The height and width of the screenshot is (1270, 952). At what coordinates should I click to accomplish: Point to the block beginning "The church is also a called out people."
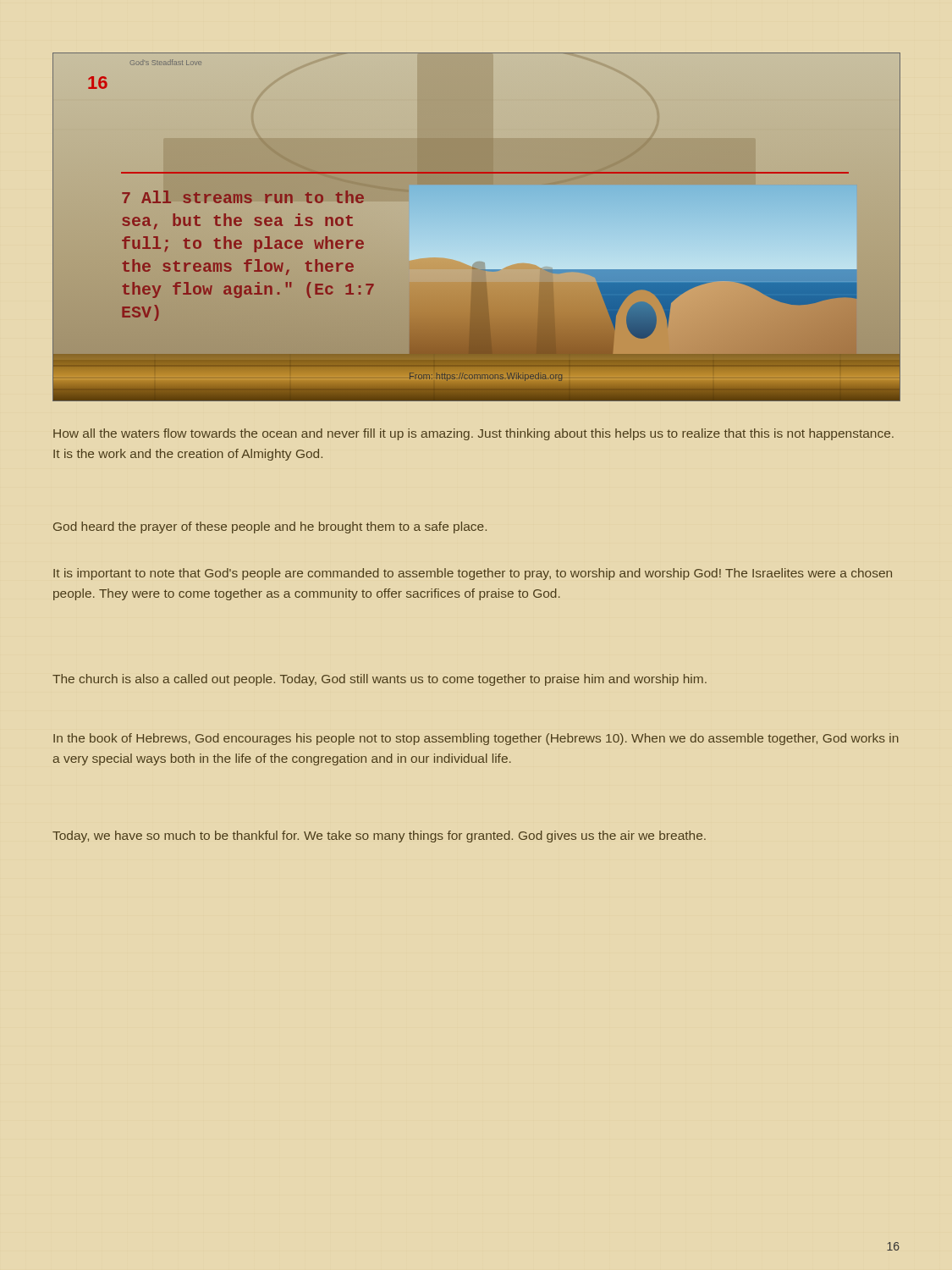coord(380,679)
